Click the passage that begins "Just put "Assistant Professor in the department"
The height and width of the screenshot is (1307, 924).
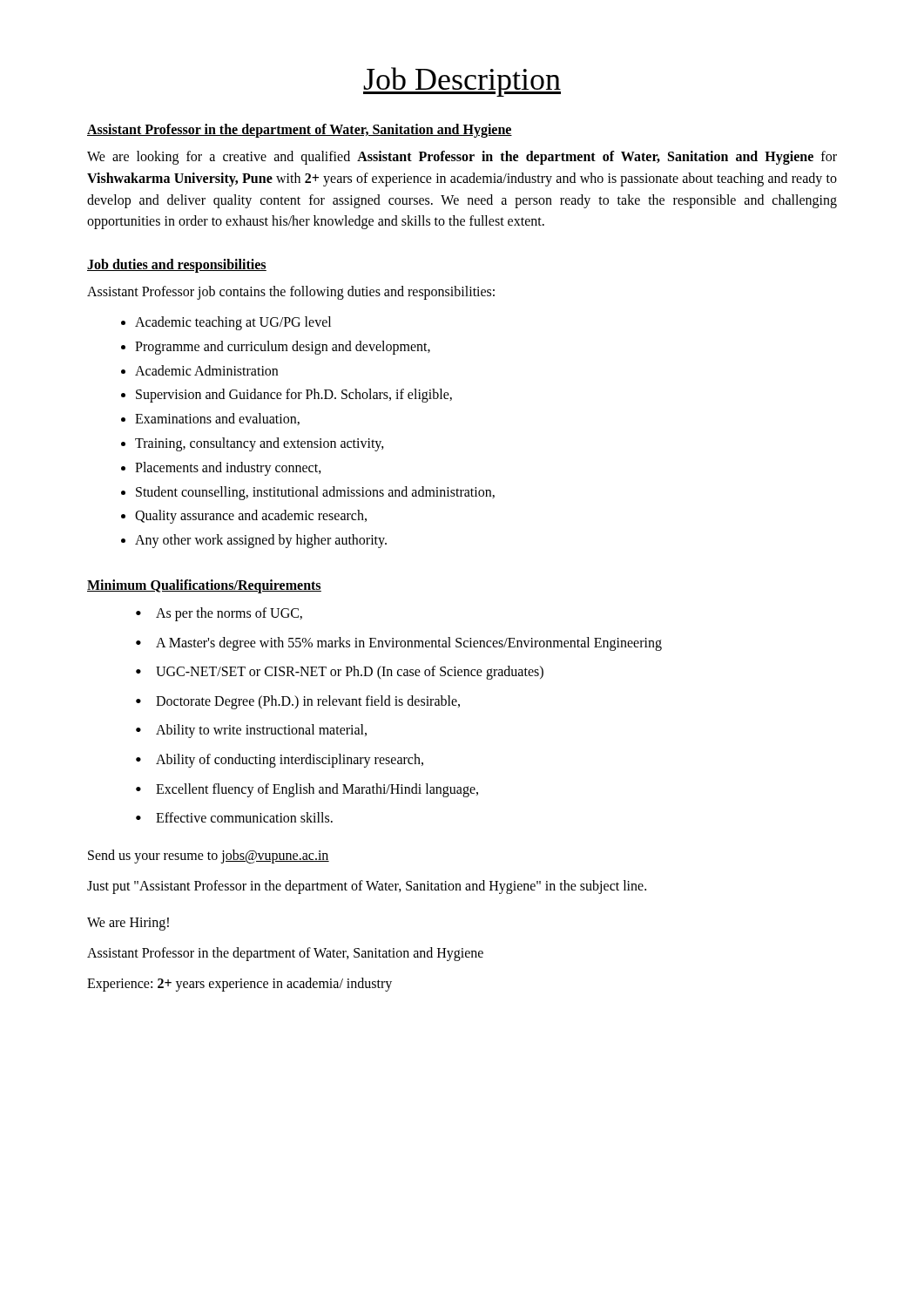pos(367,885)
